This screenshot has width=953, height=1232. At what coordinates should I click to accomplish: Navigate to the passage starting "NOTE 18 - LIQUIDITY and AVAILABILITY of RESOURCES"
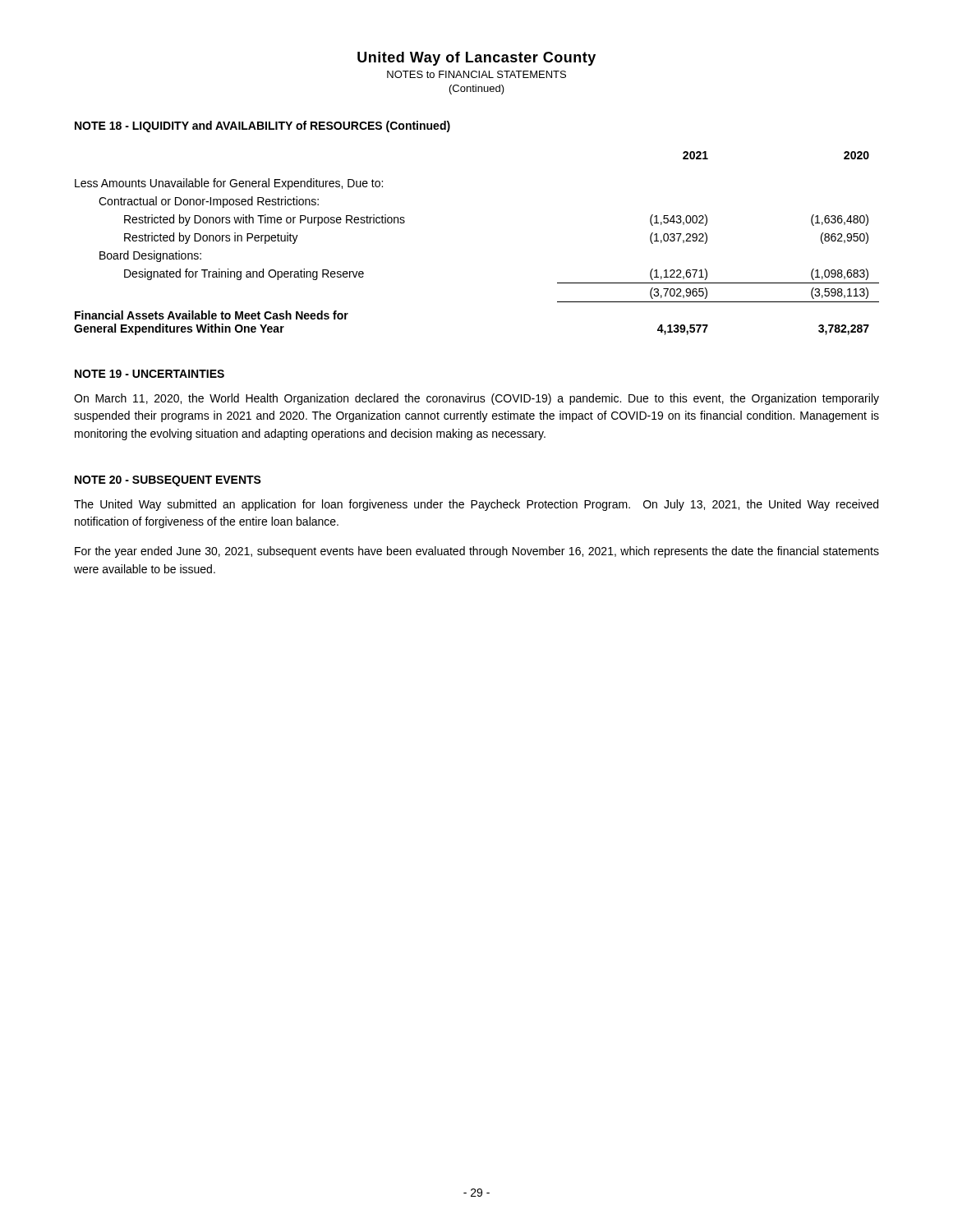(x=262, y=126)
